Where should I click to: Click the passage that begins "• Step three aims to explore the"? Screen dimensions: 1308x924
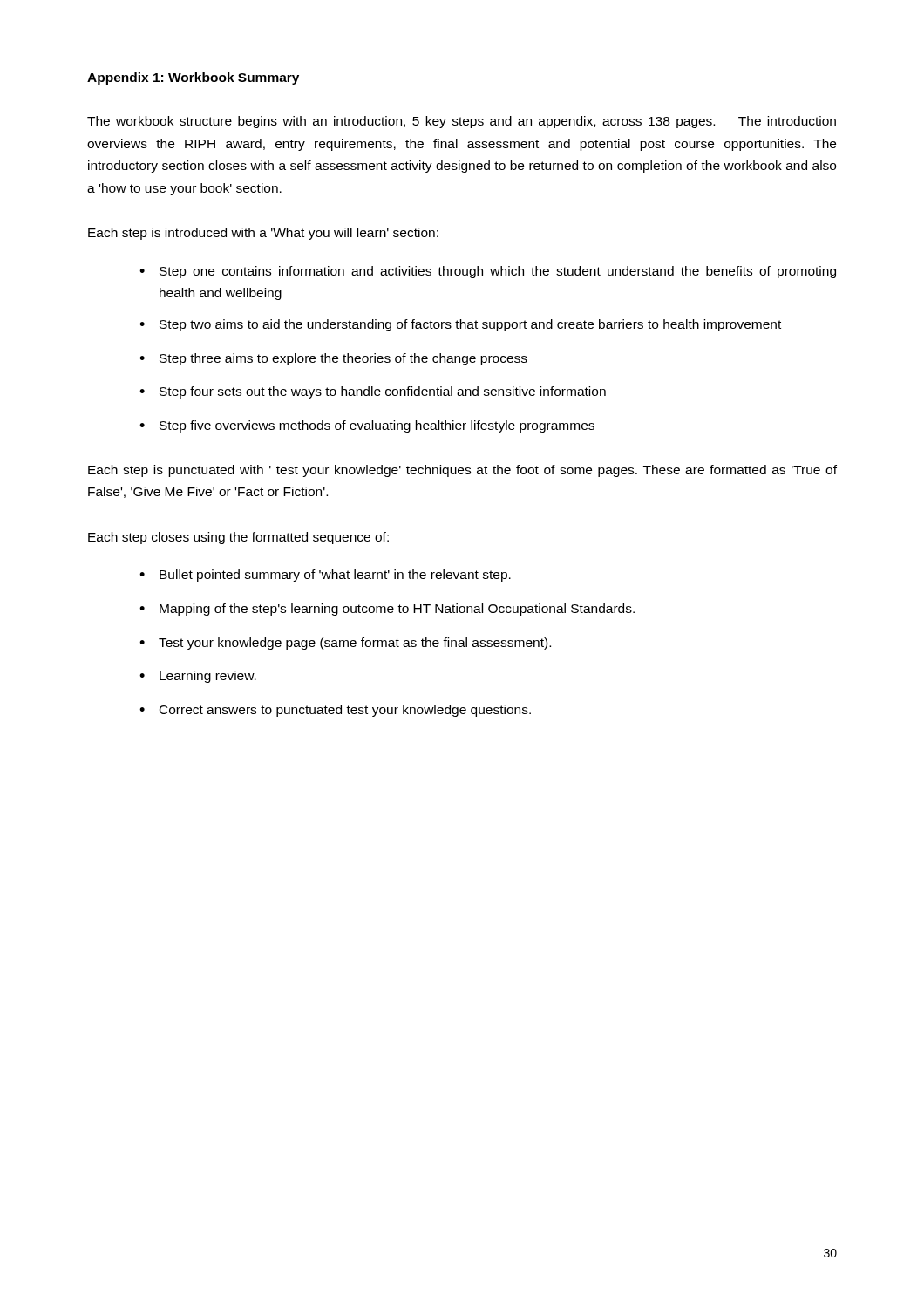488,359
